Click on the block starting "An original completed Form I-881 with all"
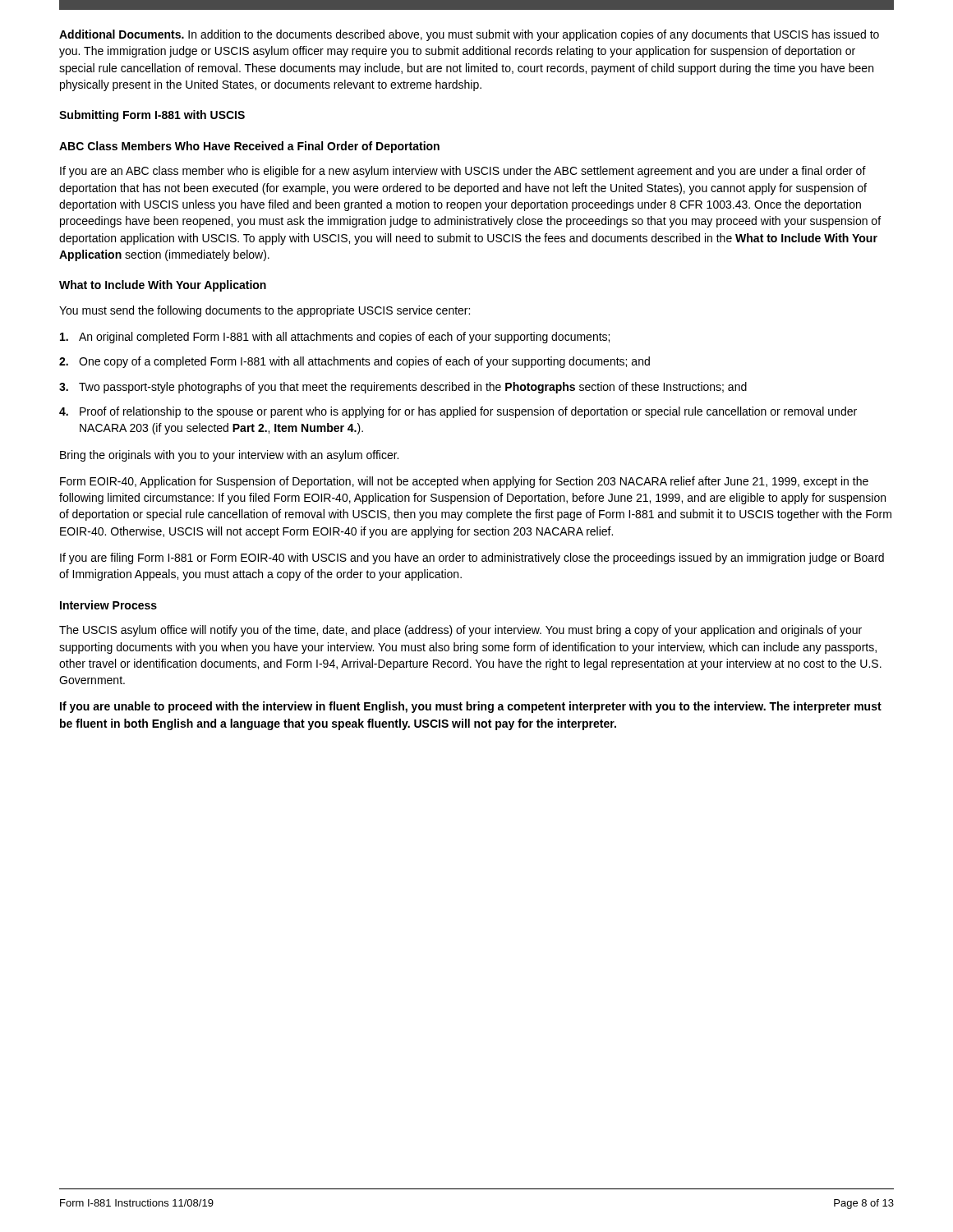This screenshot has height=1232, width=953. (476, 337)
